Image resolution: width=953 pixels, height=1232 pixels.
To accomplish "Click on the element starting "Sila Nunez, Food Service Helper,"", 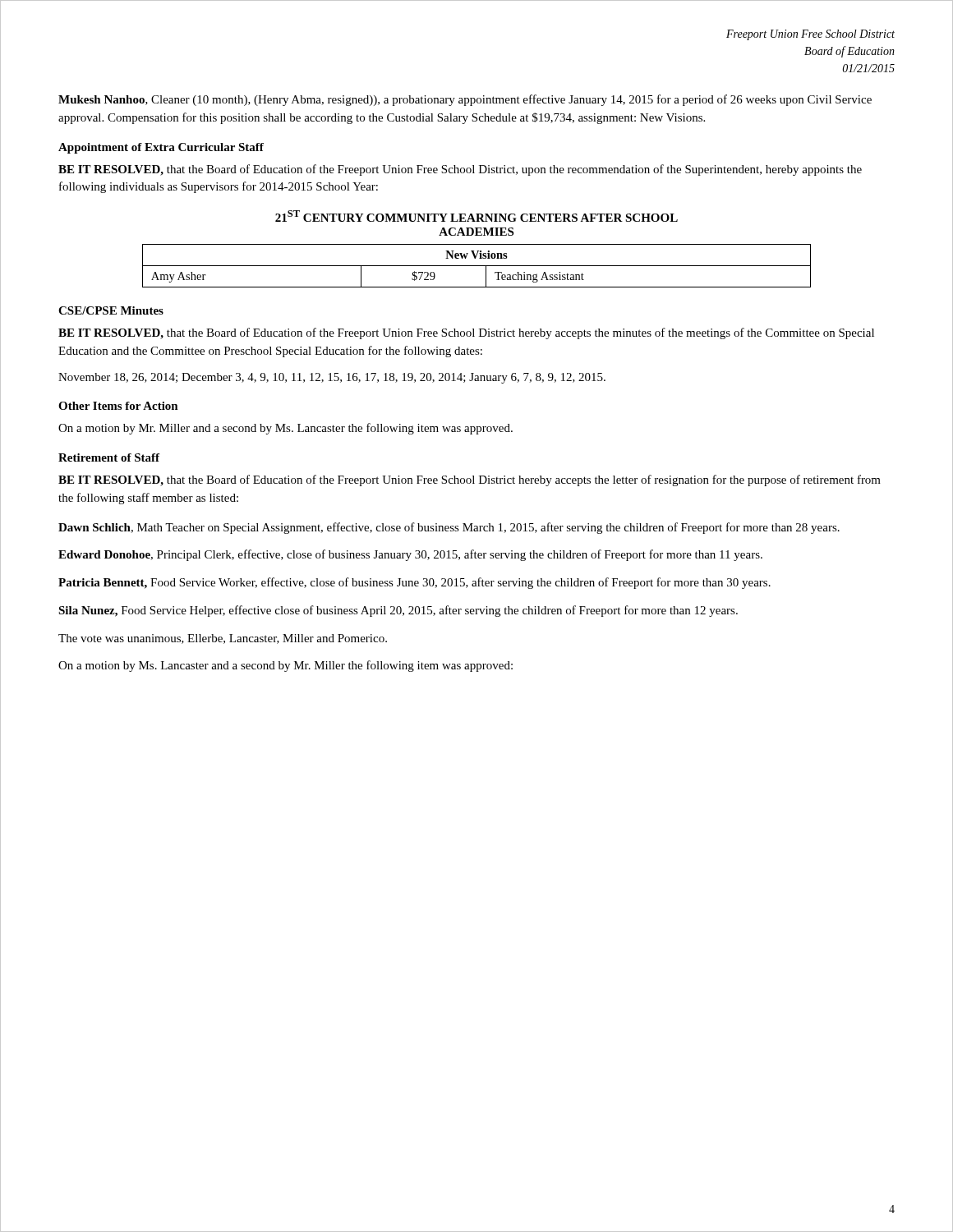I will (x=476, y=611).
